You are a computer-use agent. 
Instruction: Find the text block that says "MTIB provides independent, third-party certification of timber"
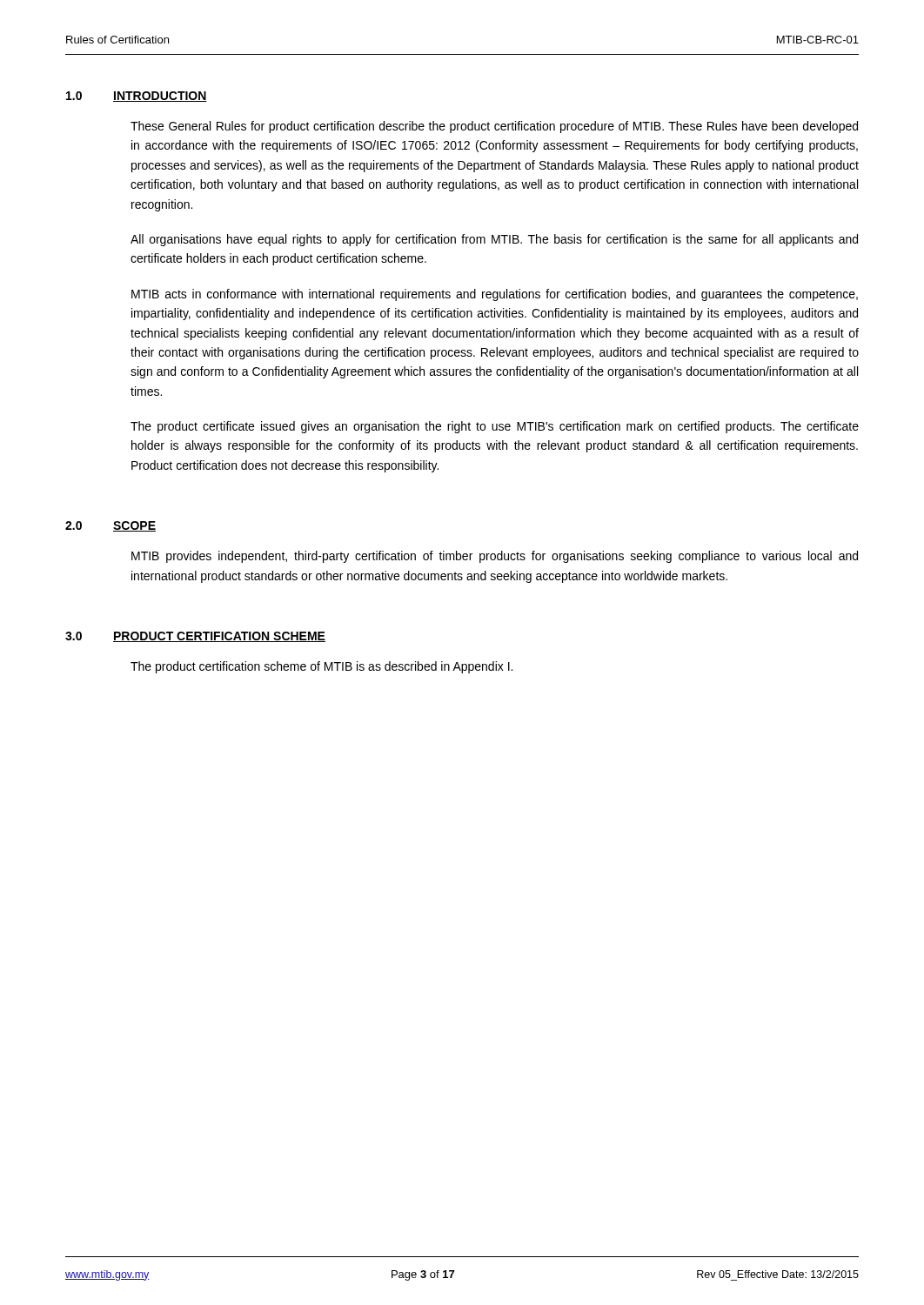(x=495, y=566)
